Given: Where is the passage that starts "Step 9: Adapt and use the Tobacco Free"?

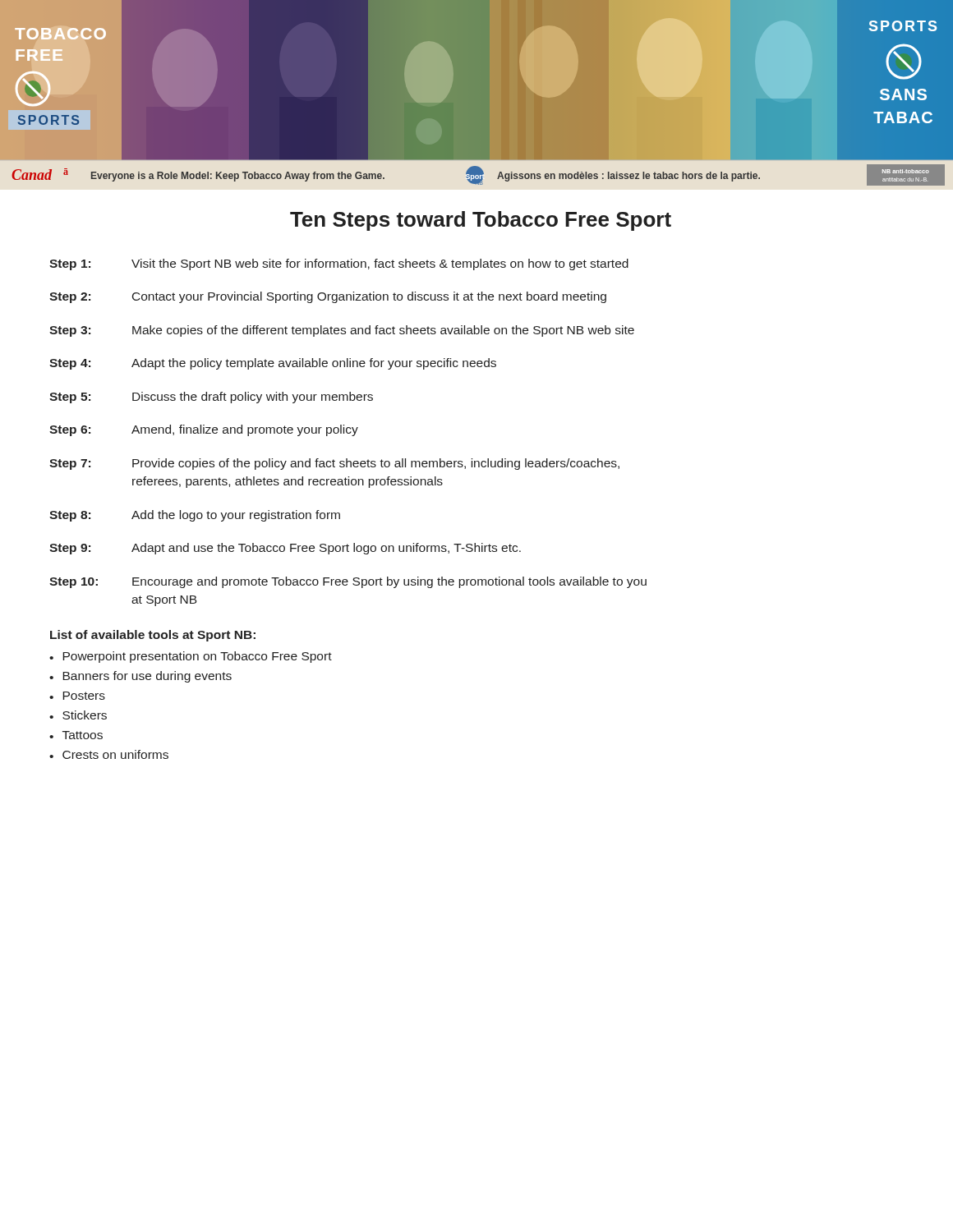Looking at the screenshot, I should [x=285, y=548].
